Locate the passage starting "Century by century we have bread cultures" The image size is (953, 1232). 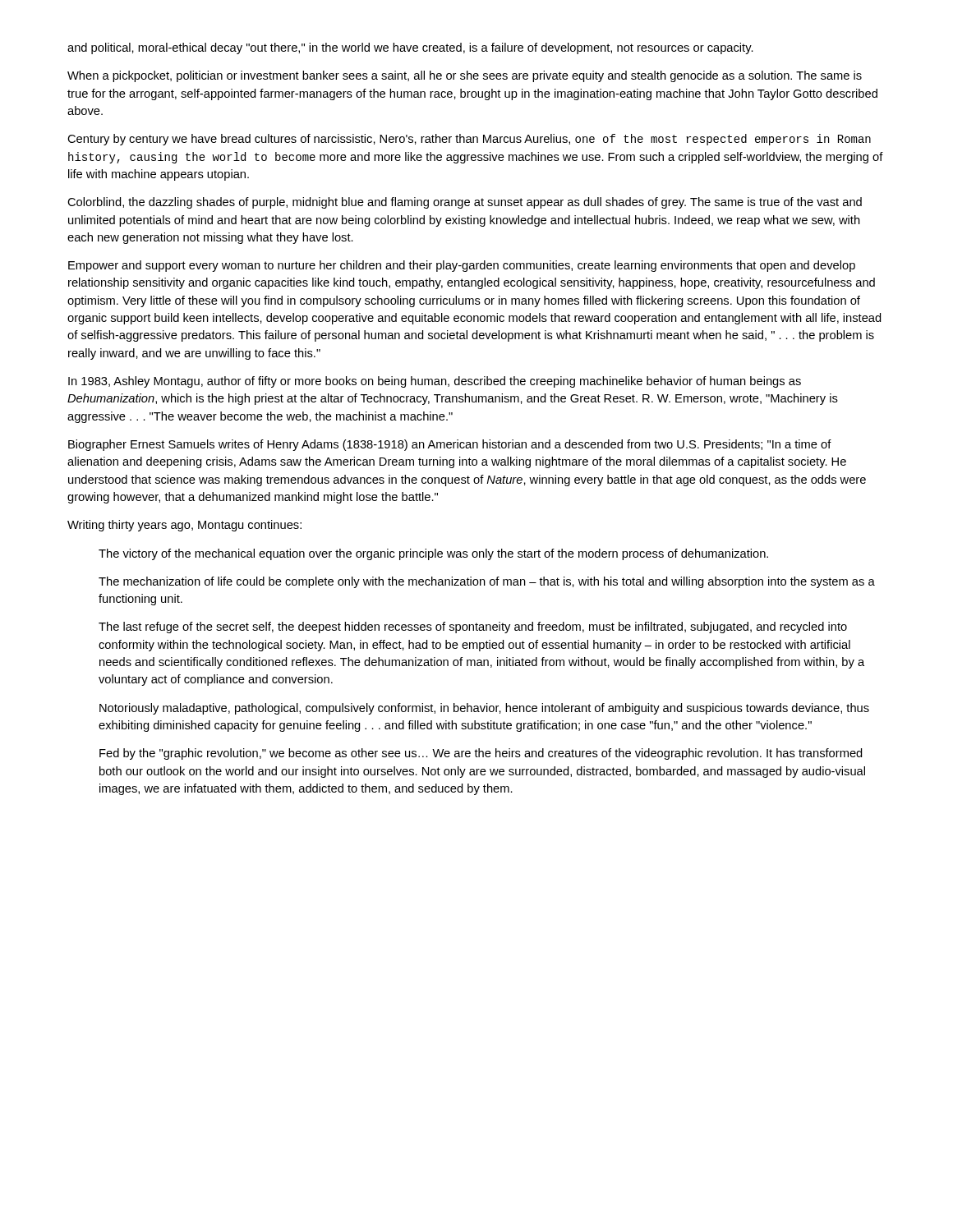pyautogui.click(x=475, y=157)
